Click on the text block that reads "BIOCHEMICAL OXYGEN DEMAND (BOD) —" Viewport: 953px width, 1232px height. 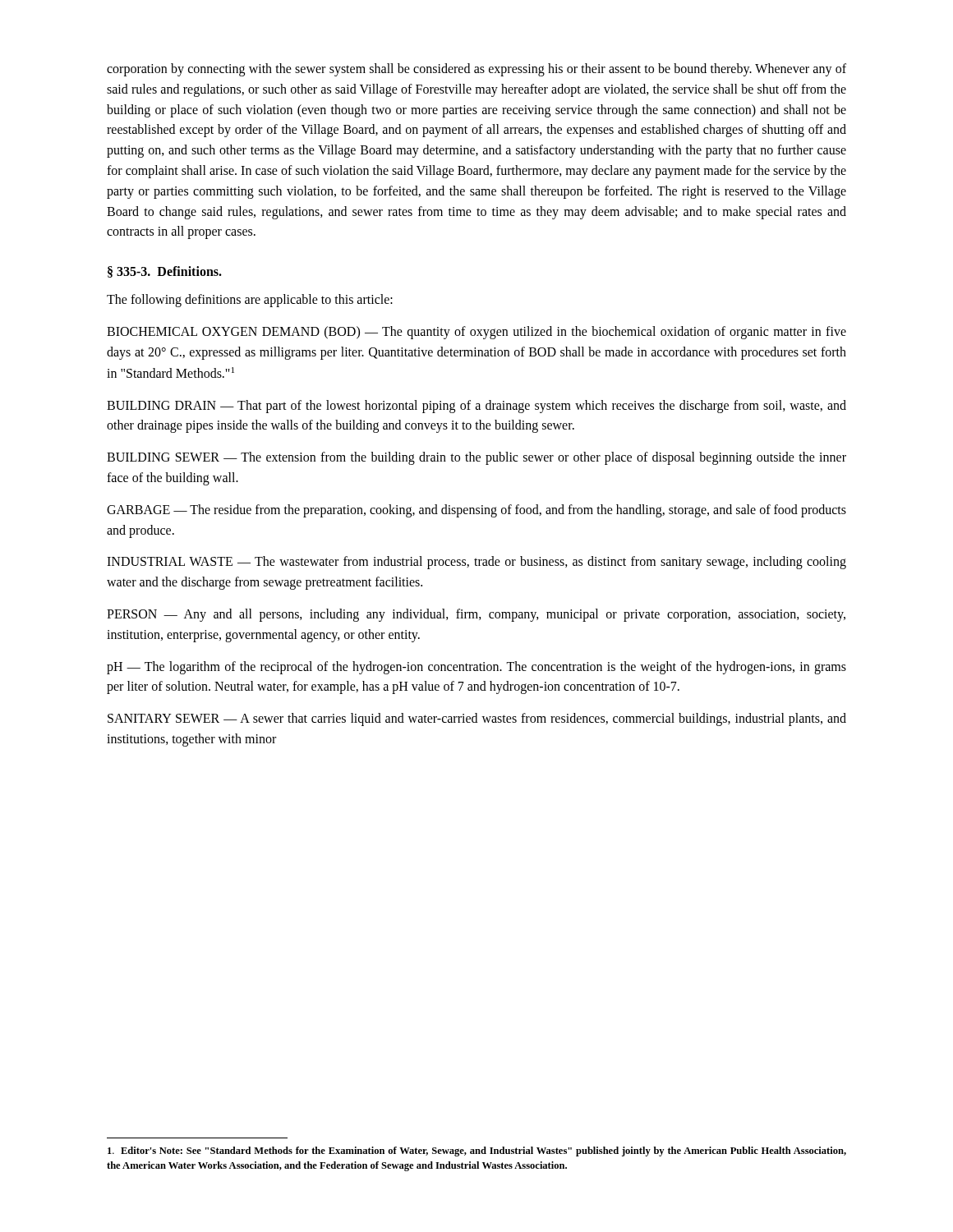(476, 352)
